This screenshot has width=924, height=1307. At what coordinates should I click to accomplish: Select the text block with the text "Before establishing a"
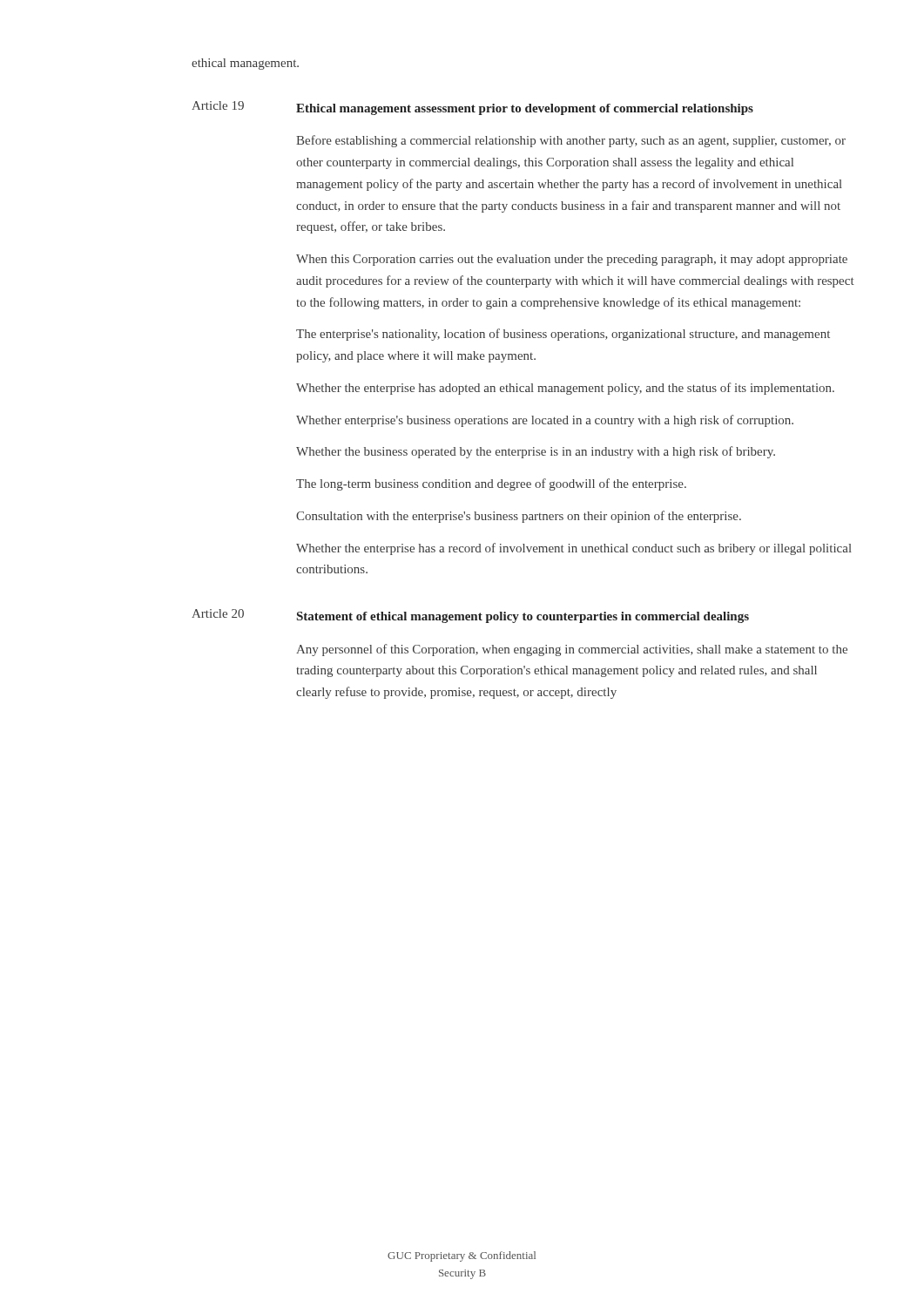pyautogui.click(x=571, y=184)
